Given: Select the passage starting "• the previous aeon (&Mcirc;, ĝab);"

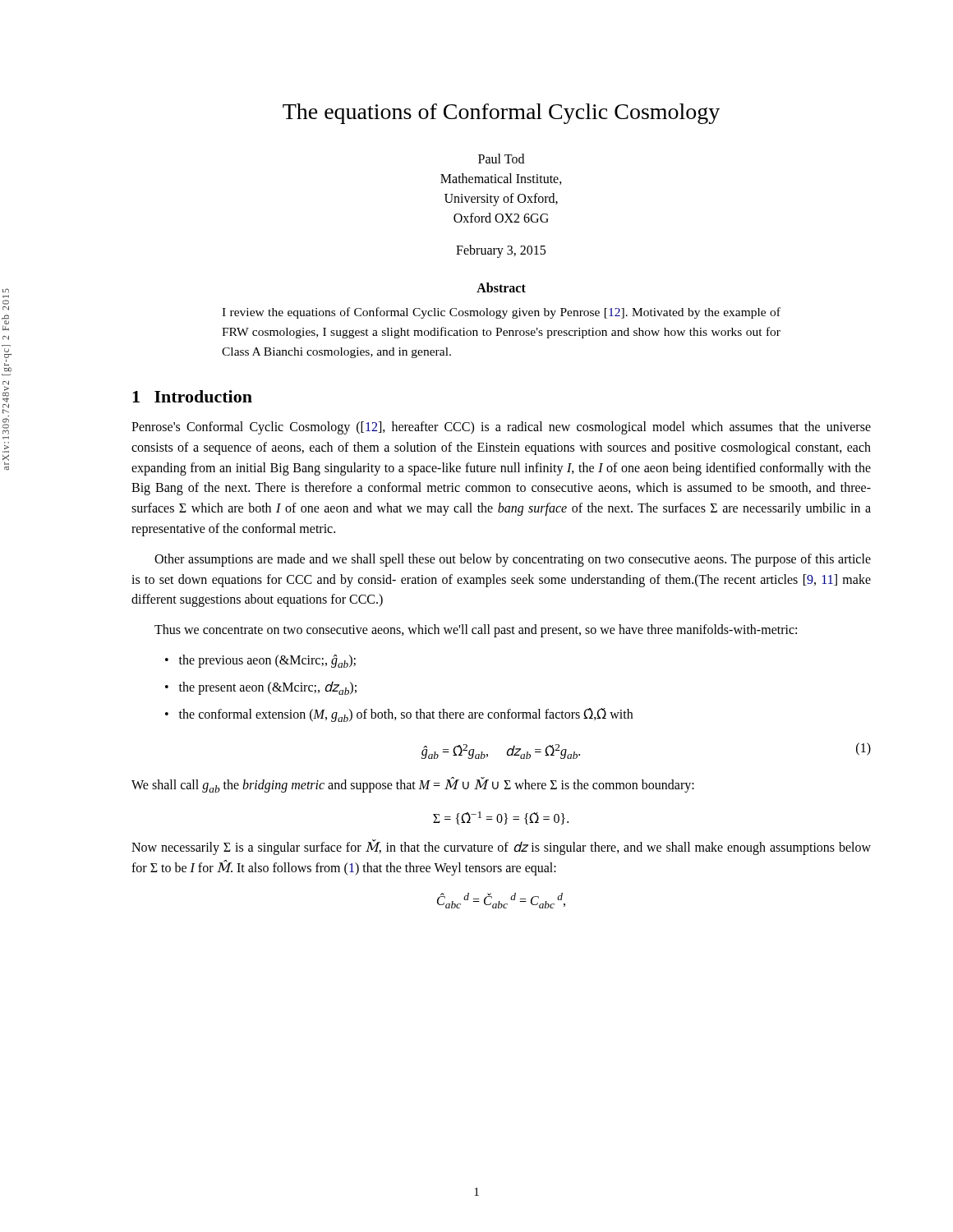Looking at the screenshot, I should click(x=260, y=662).
